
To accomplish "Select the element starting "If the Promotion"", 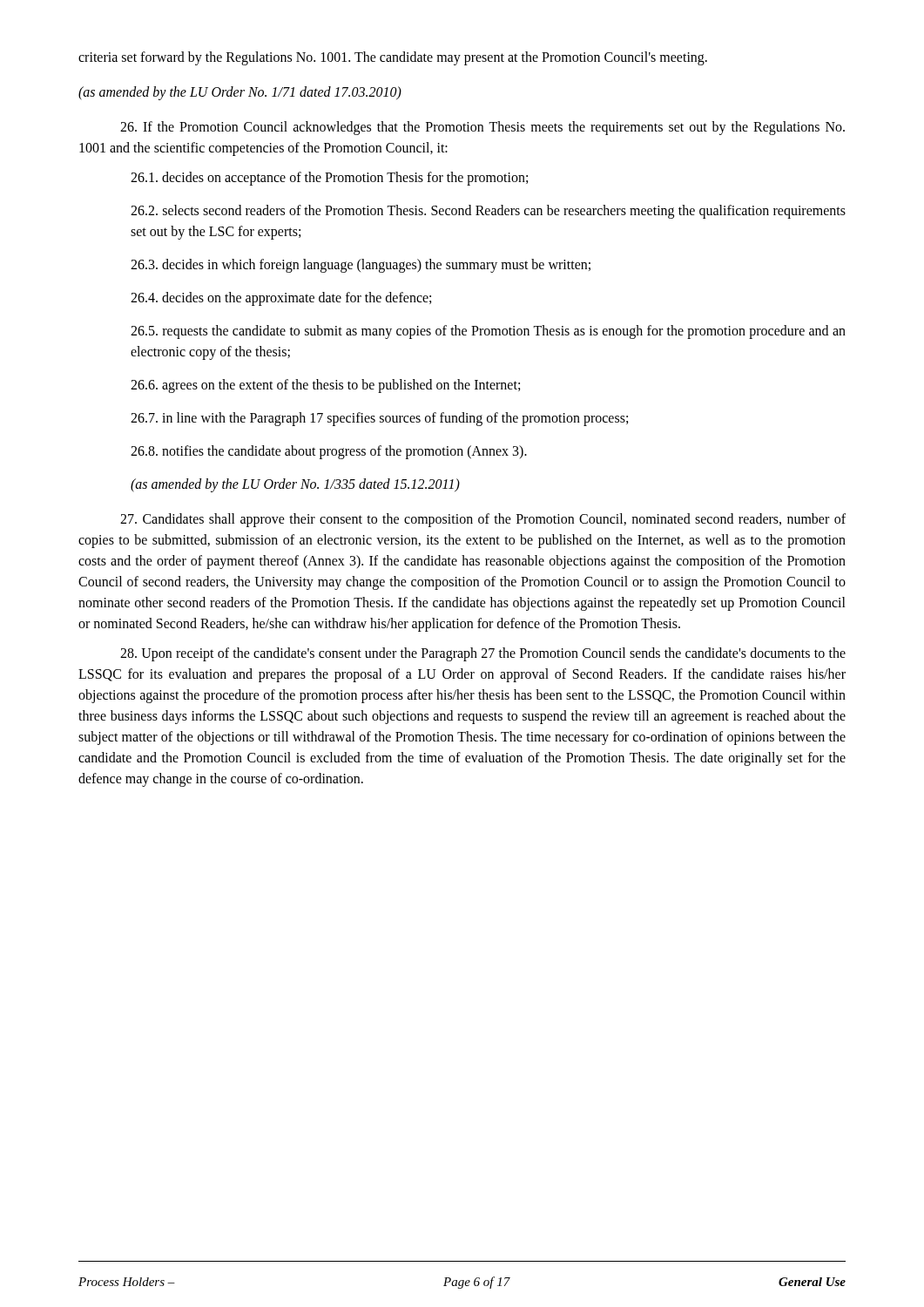I will pos(462,138).
